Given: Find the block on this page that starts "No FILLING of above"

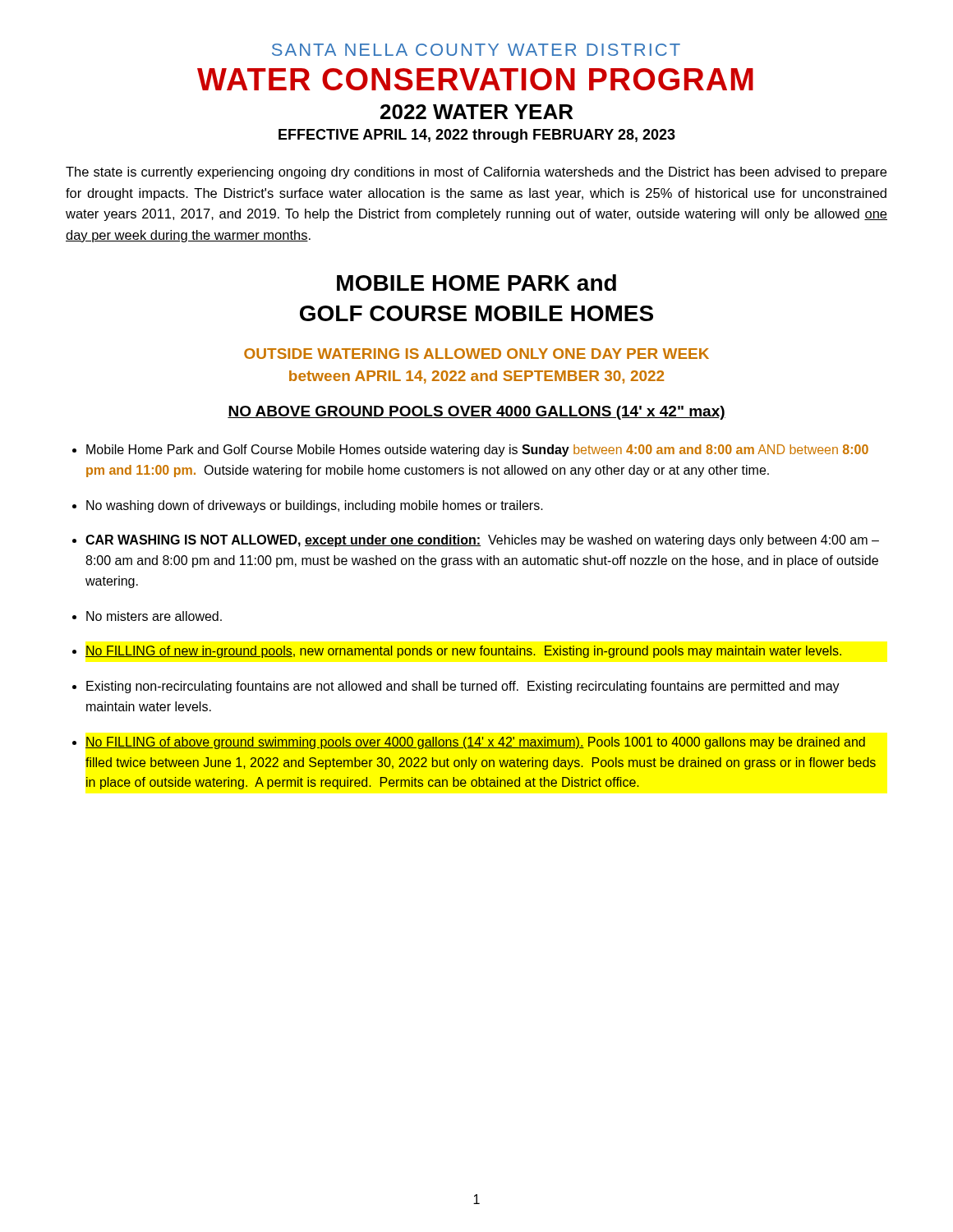Looking at the screenshot, I should point(481,762).
